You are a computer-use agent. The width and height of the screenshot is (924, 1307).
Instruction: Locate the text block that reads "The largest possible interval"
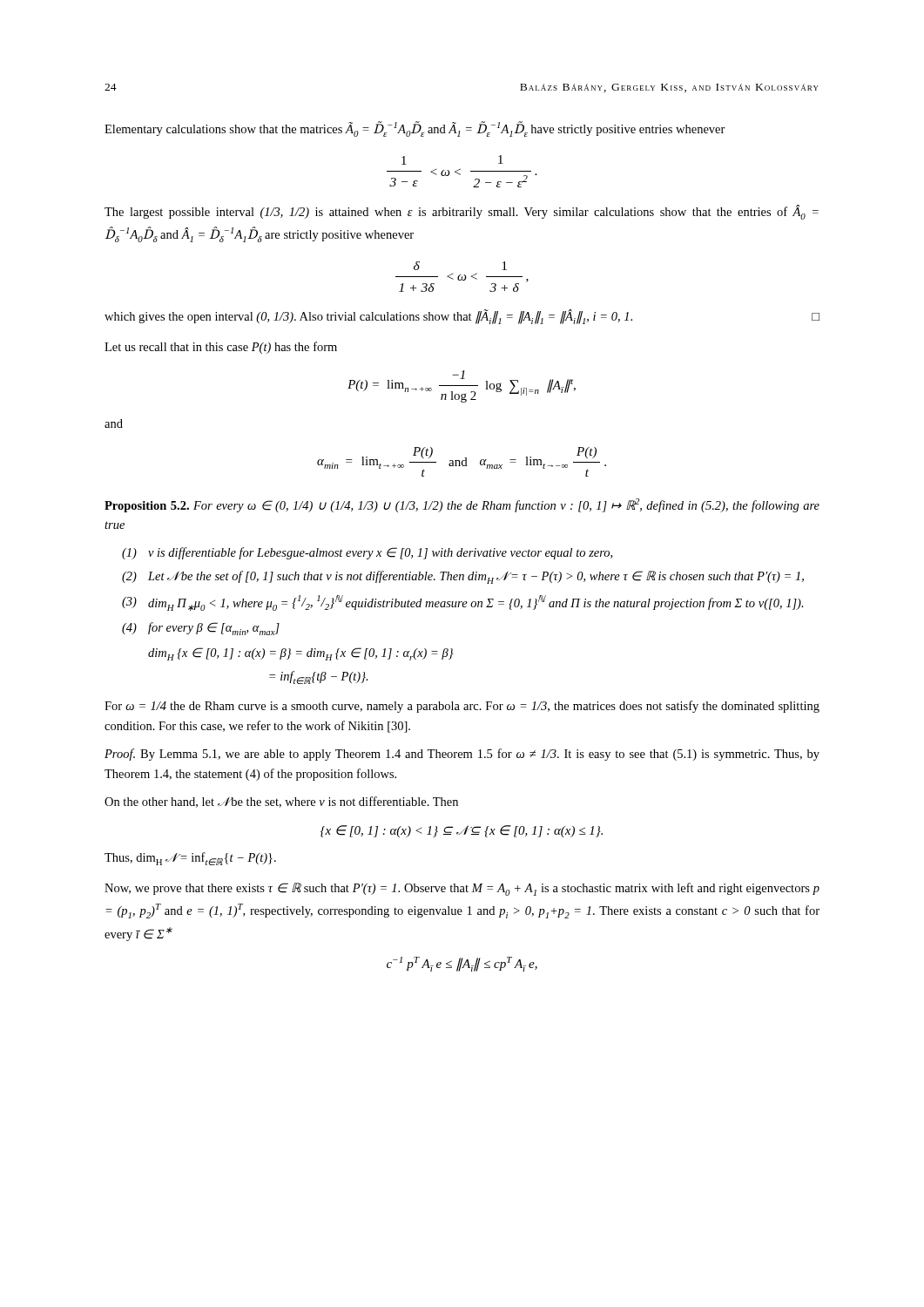click(462, 224)
